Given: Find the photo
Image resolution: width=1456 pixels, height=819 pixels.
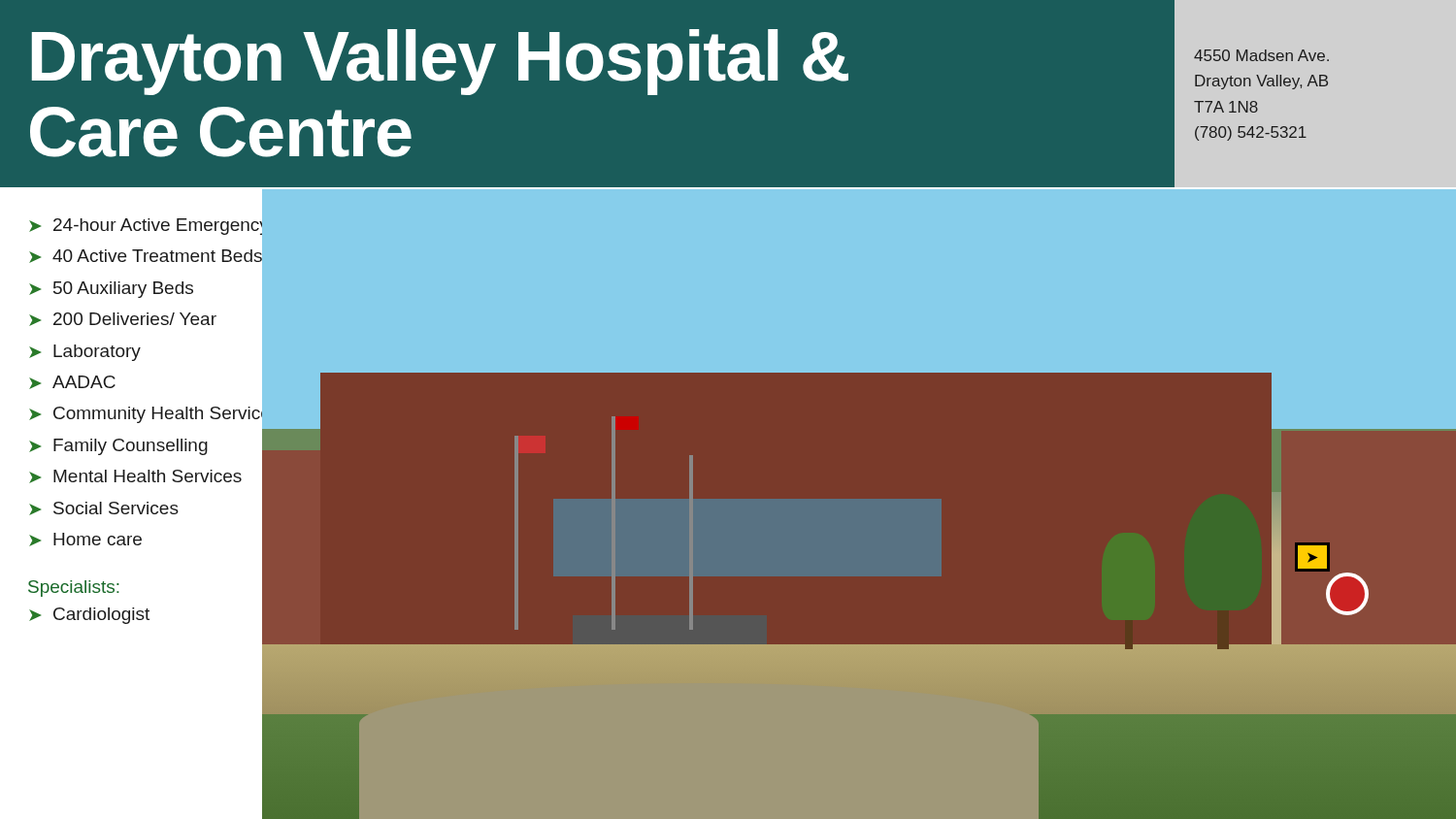Looking at the screenshot, I should click(x=859, y=504).
